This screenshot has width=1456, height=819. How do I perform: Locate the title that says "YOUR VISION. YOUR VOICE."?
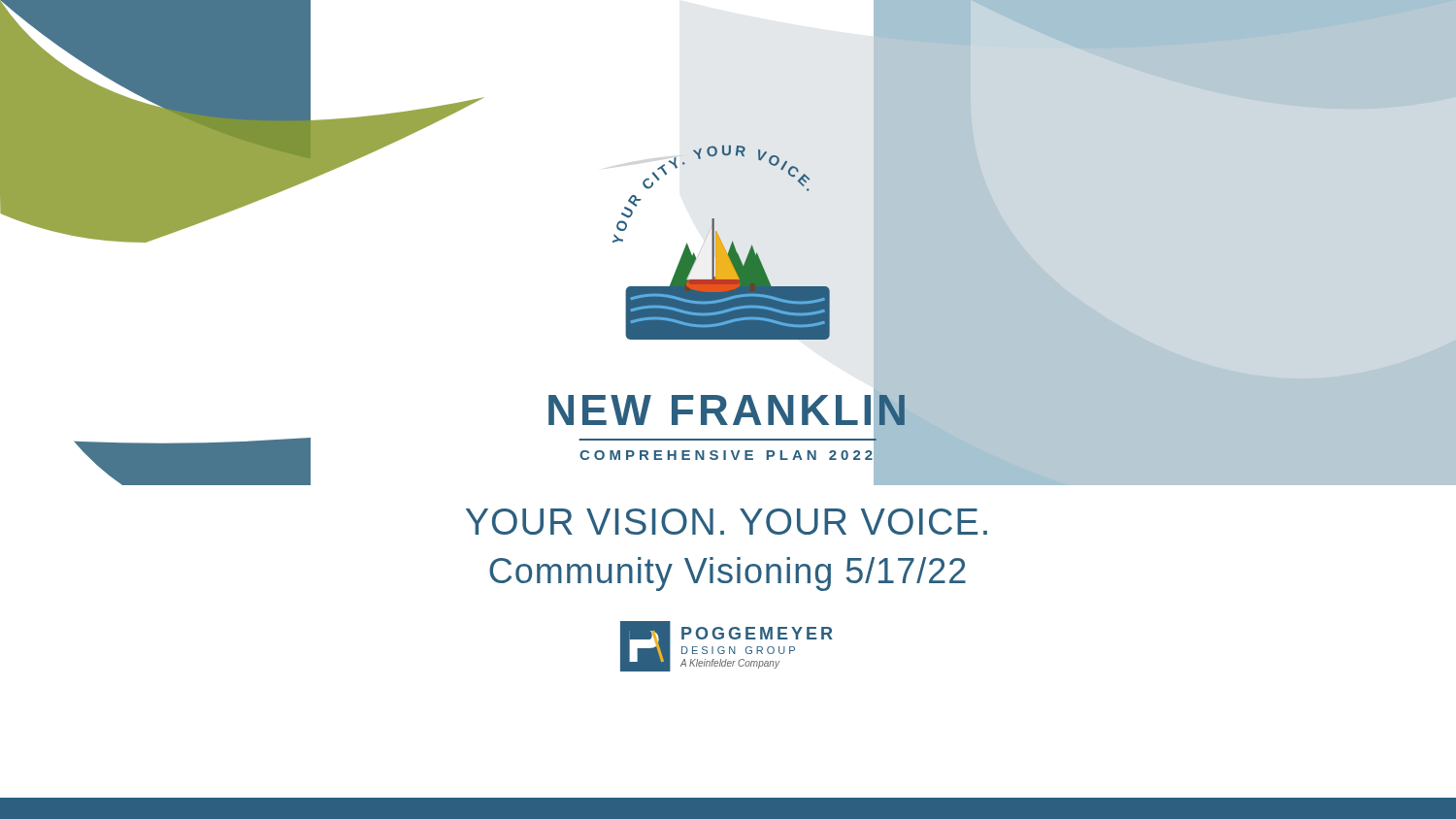(x=728, y=522)
